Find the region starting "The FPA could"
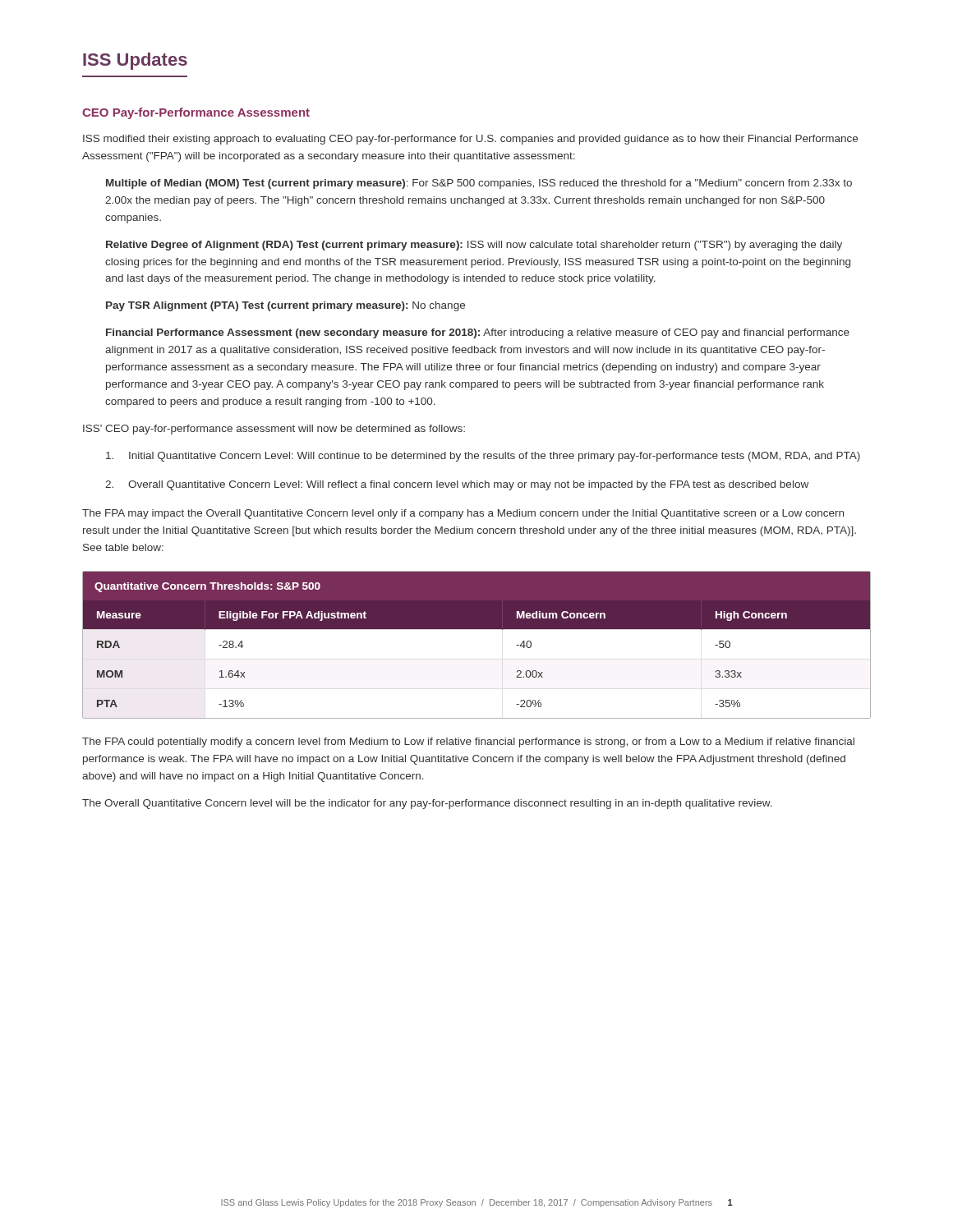953x1232 pixels. 469,759
